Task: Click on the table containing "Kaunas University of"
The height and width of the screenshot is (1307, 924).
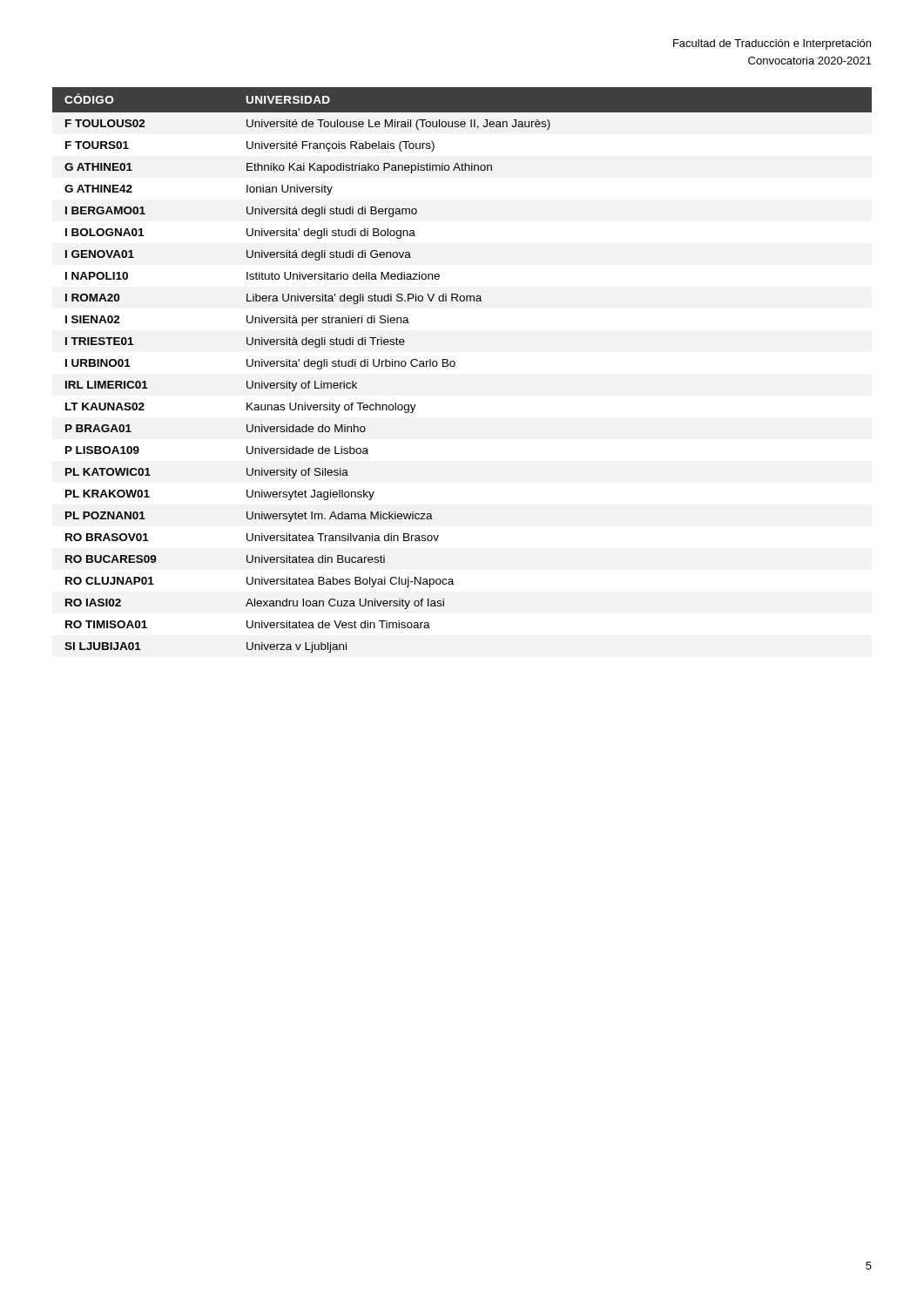Action: pos(462,372)
